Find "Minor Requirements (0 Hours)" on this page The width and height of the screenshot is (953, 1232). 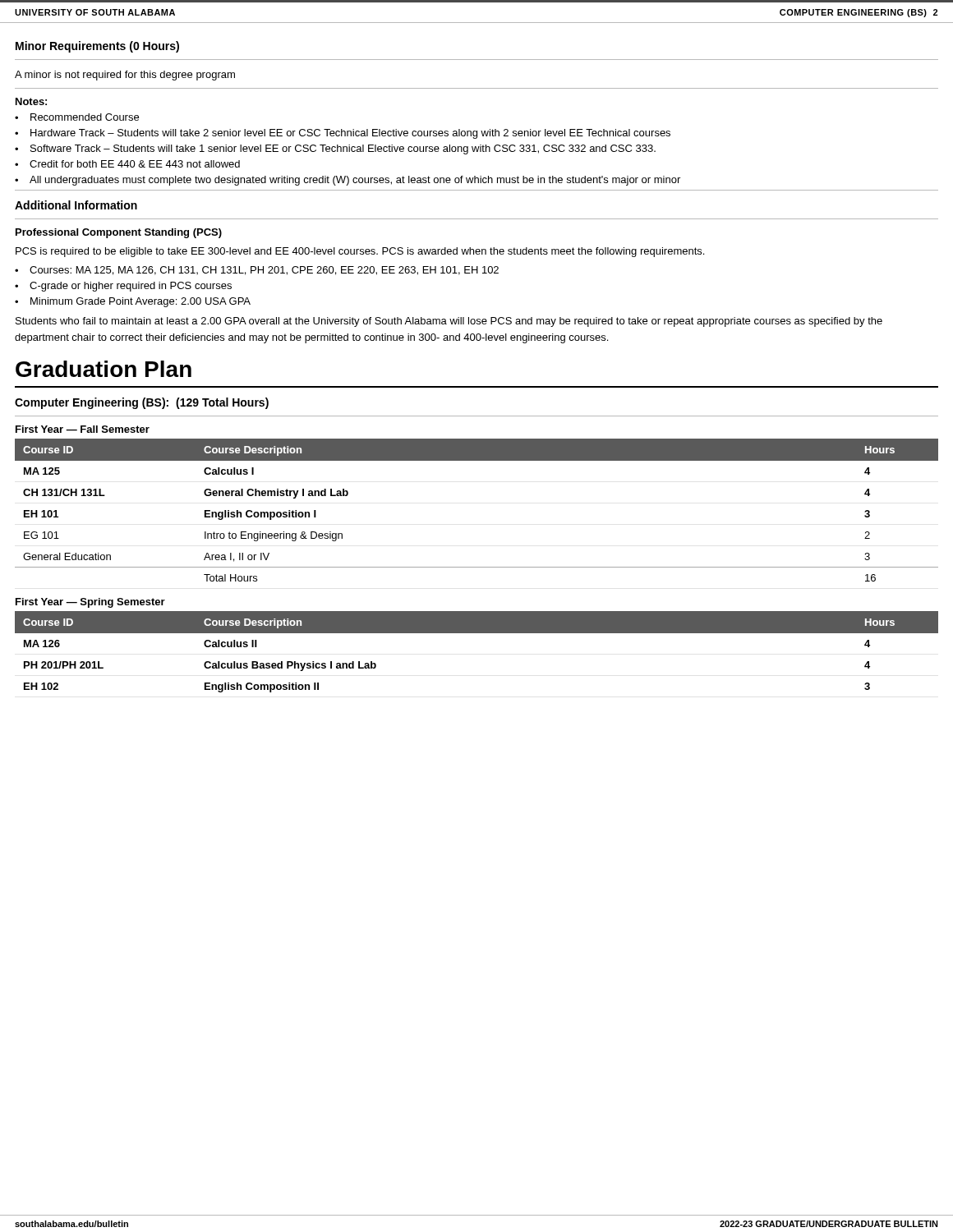(97, 47)
